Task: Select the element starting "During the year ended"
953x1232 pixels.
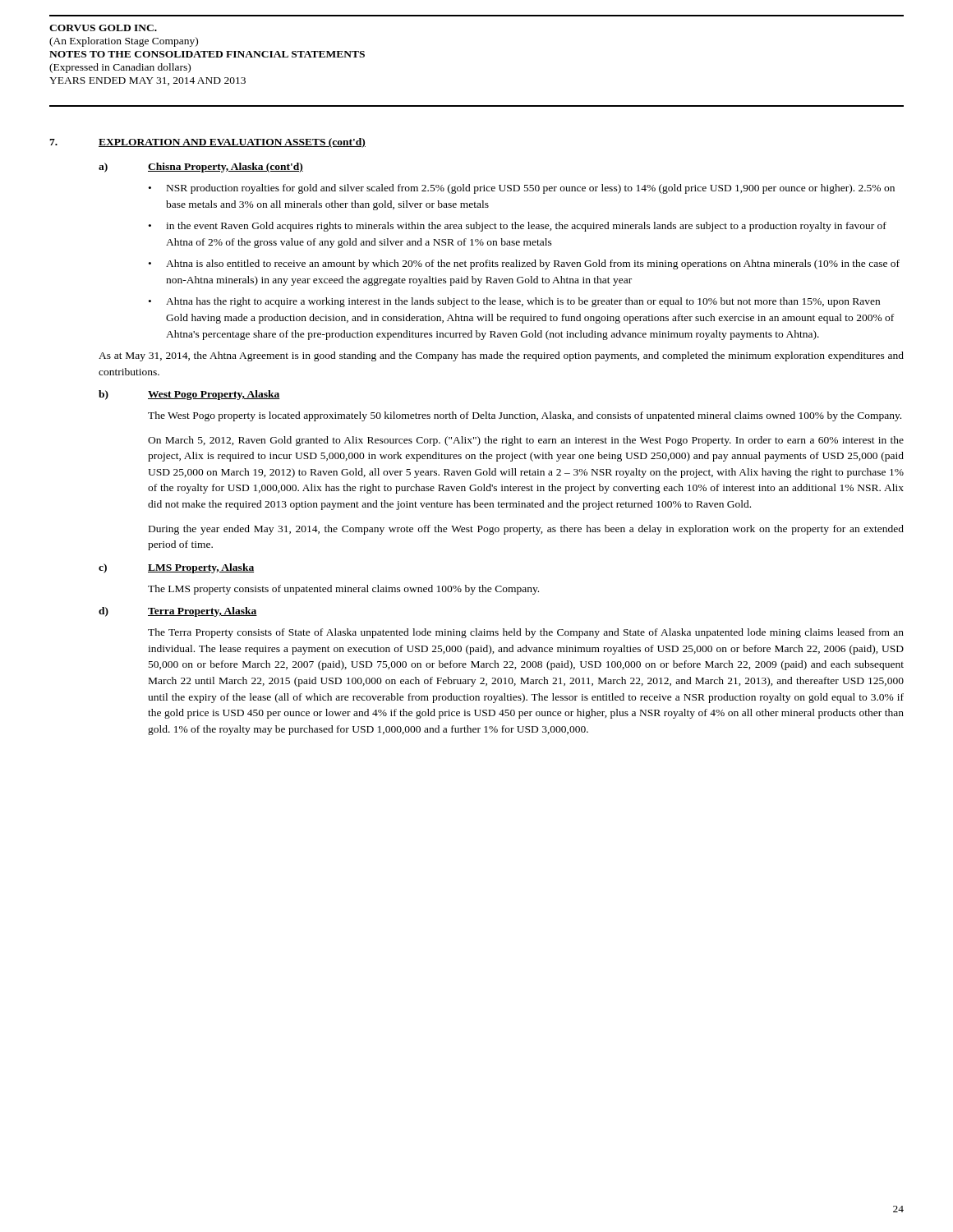Action: click(x=526, y=536)
